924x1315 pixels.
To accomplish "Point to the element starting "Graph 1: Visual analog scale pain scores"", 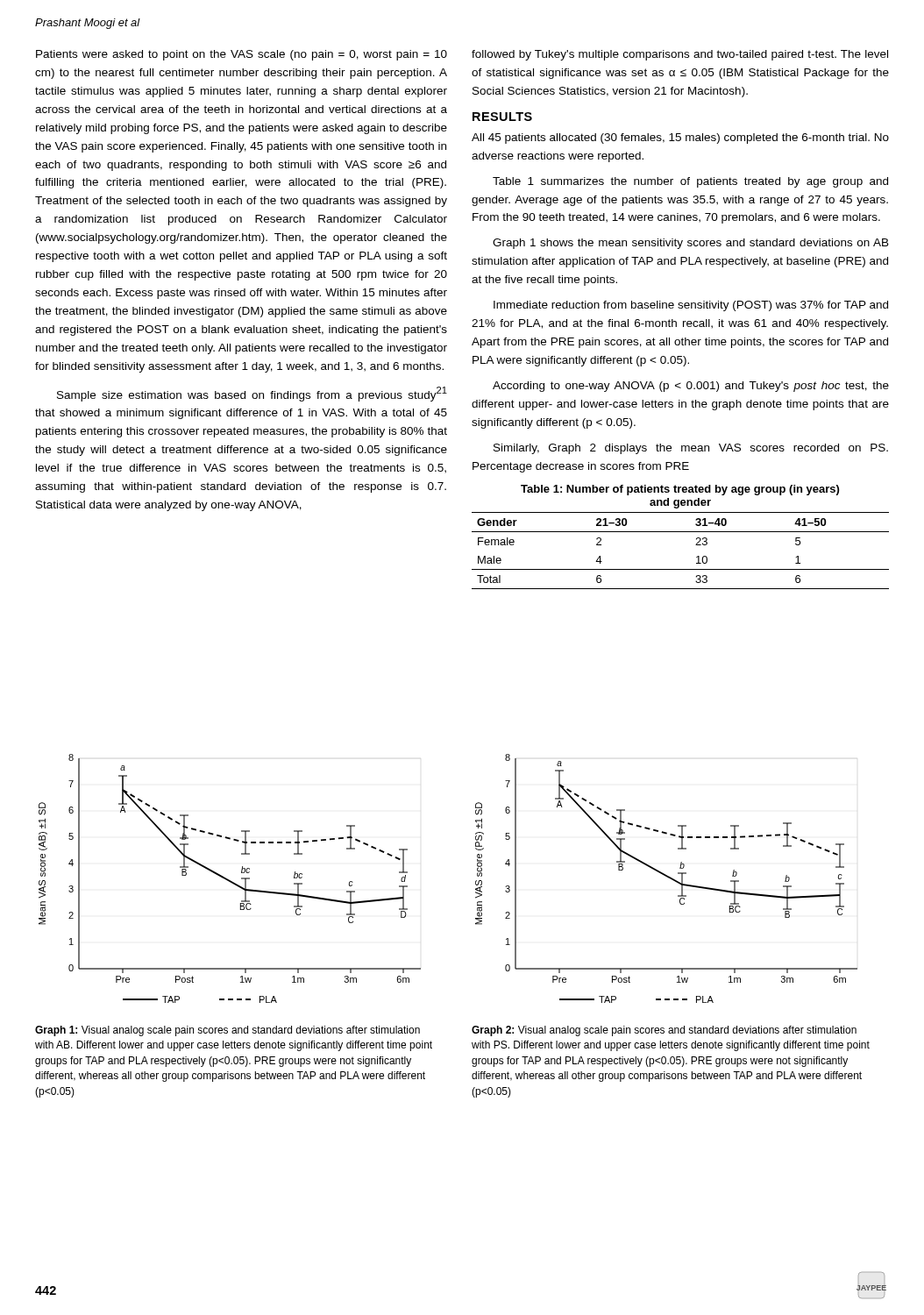I will 234,1061.
